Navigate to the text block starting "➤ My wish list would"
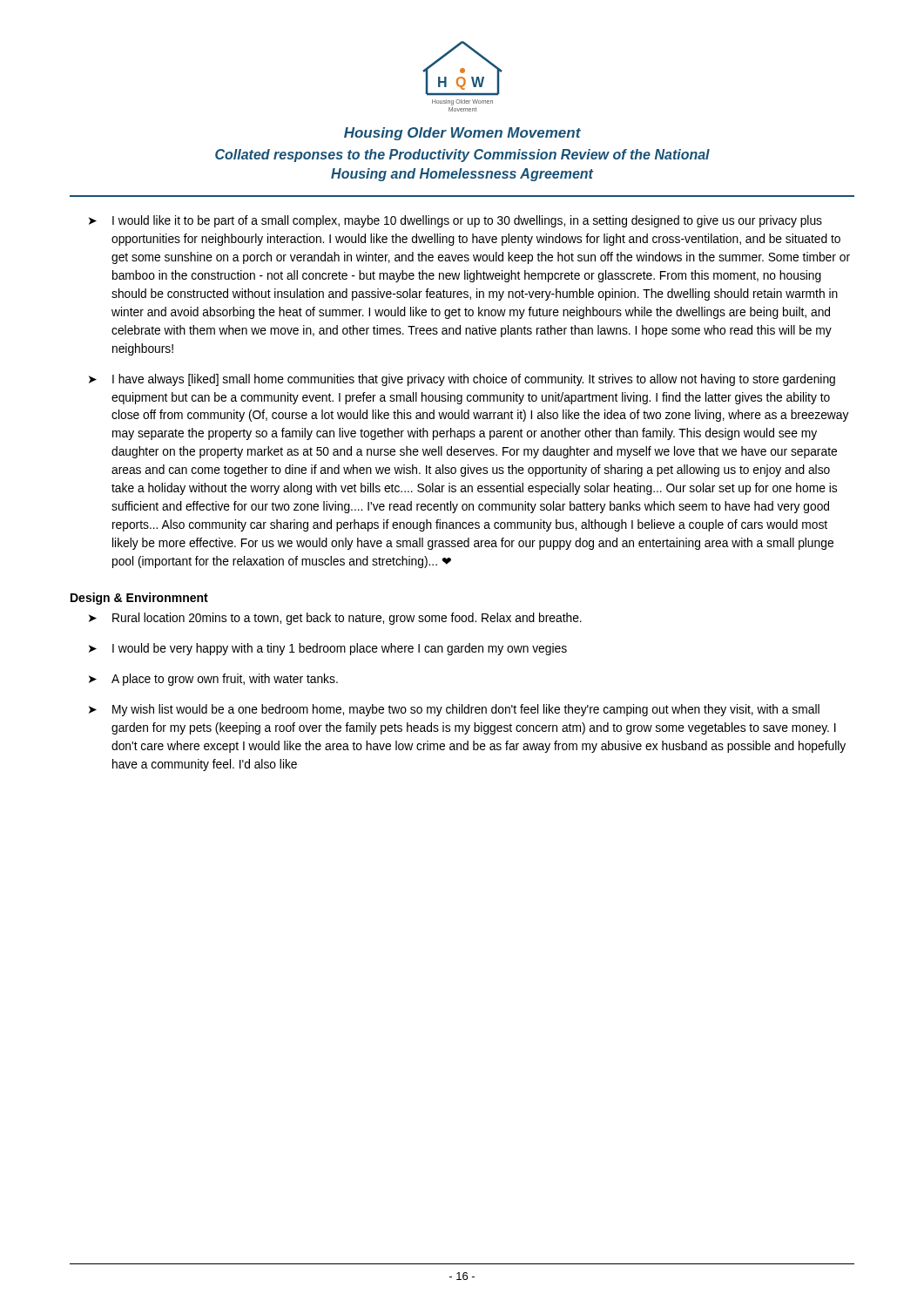This screenshot has width=924, height=1307. pos(471,738)
